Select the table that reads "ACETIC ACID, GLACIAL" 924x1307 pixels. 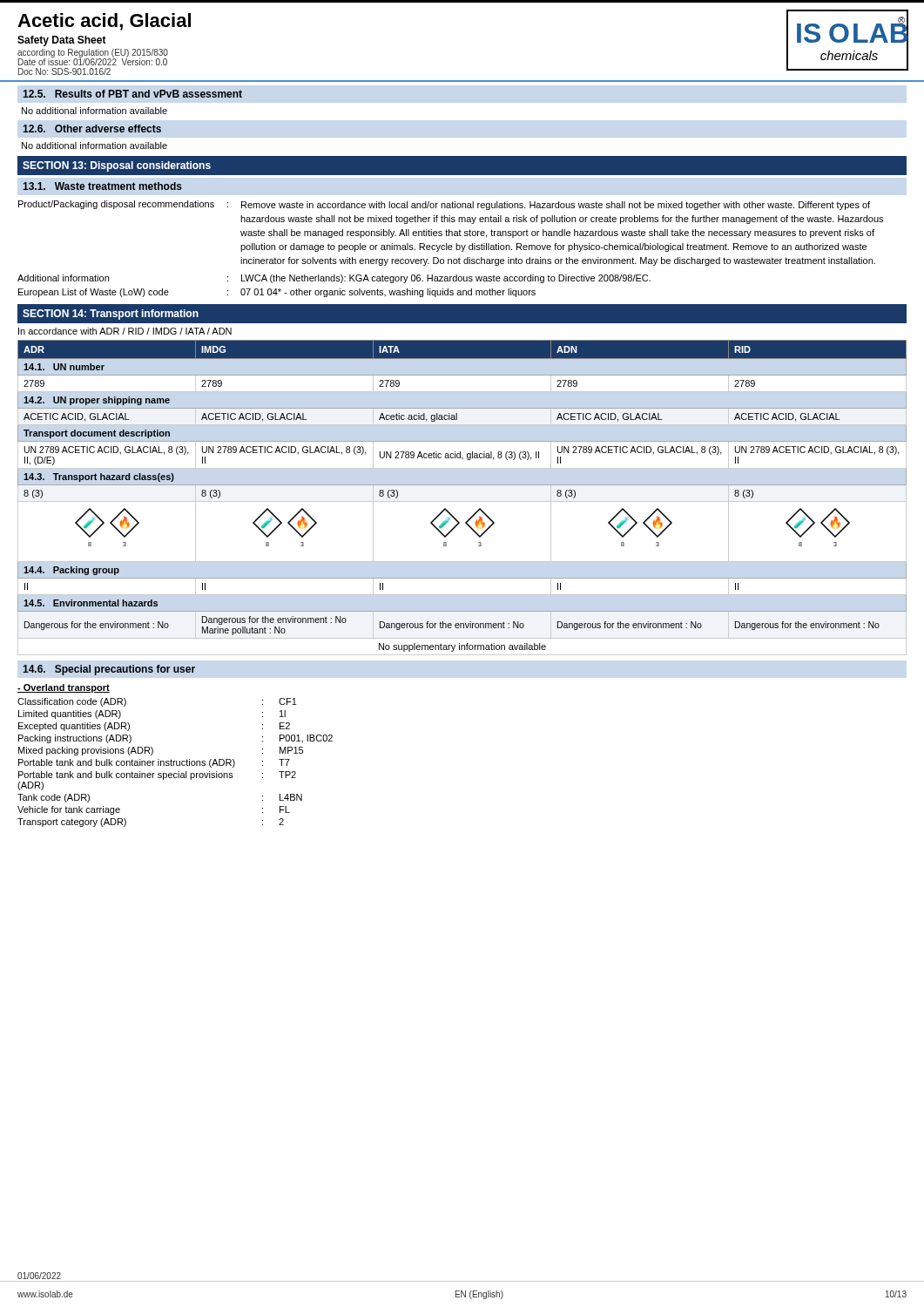point(462,497)
